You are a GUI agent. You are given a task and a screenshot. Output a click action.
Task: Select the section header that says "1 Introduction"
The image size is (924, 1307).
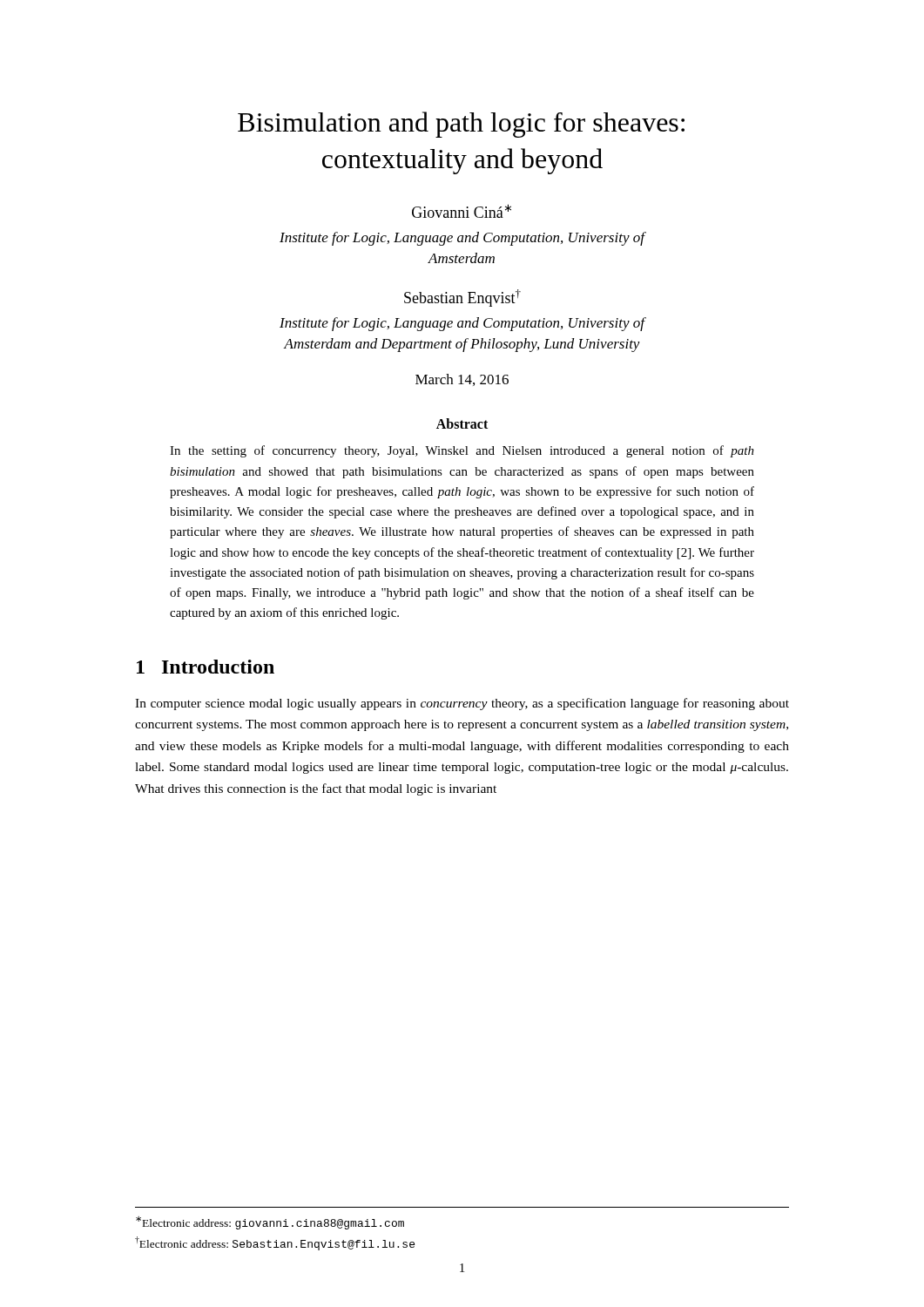(x=205, y=666)
